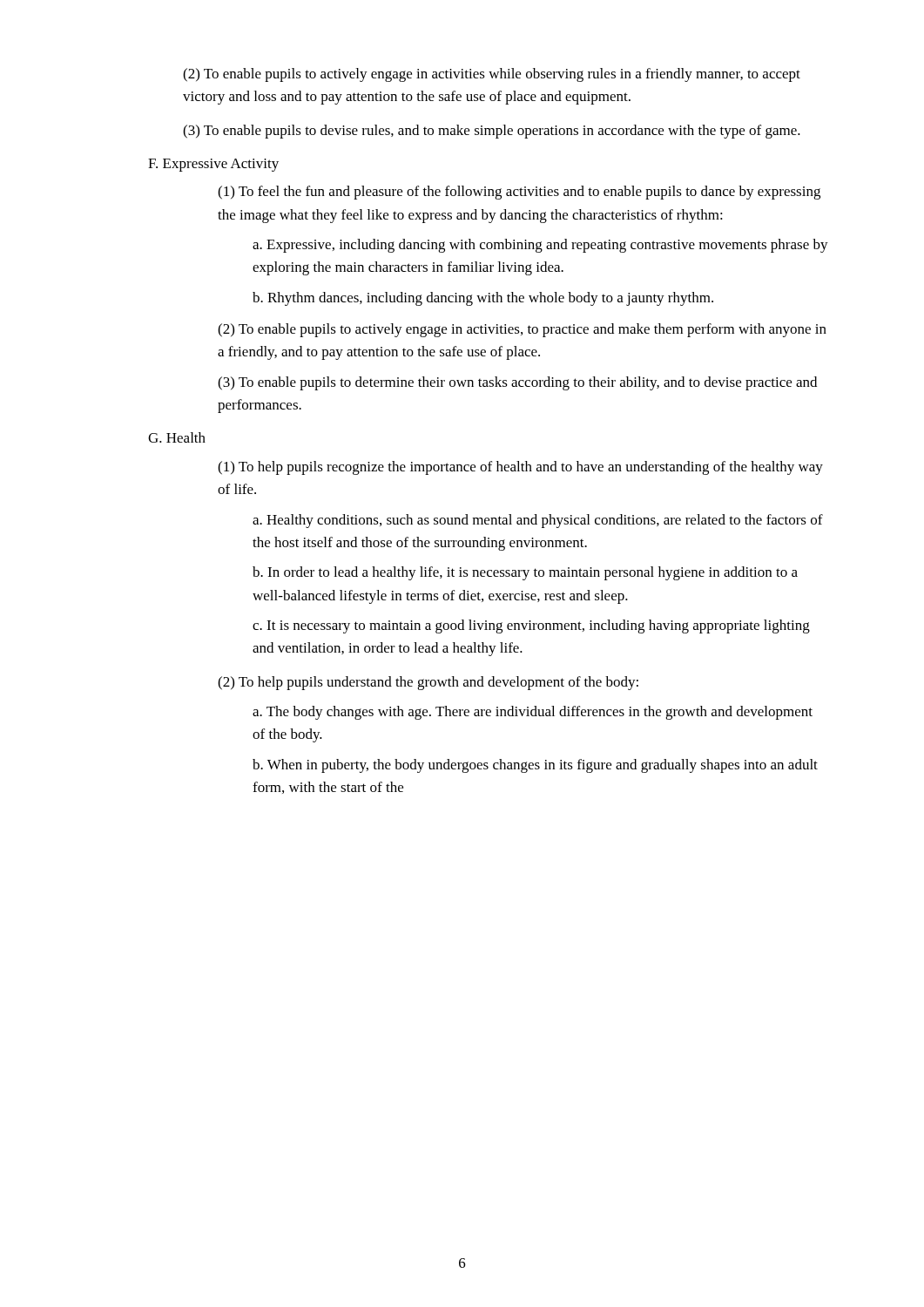The height and width of the screenshot is (1307, 924).
Task: Select the list item that reads "a. Healthy conditions, such as"
Action: 537,531
